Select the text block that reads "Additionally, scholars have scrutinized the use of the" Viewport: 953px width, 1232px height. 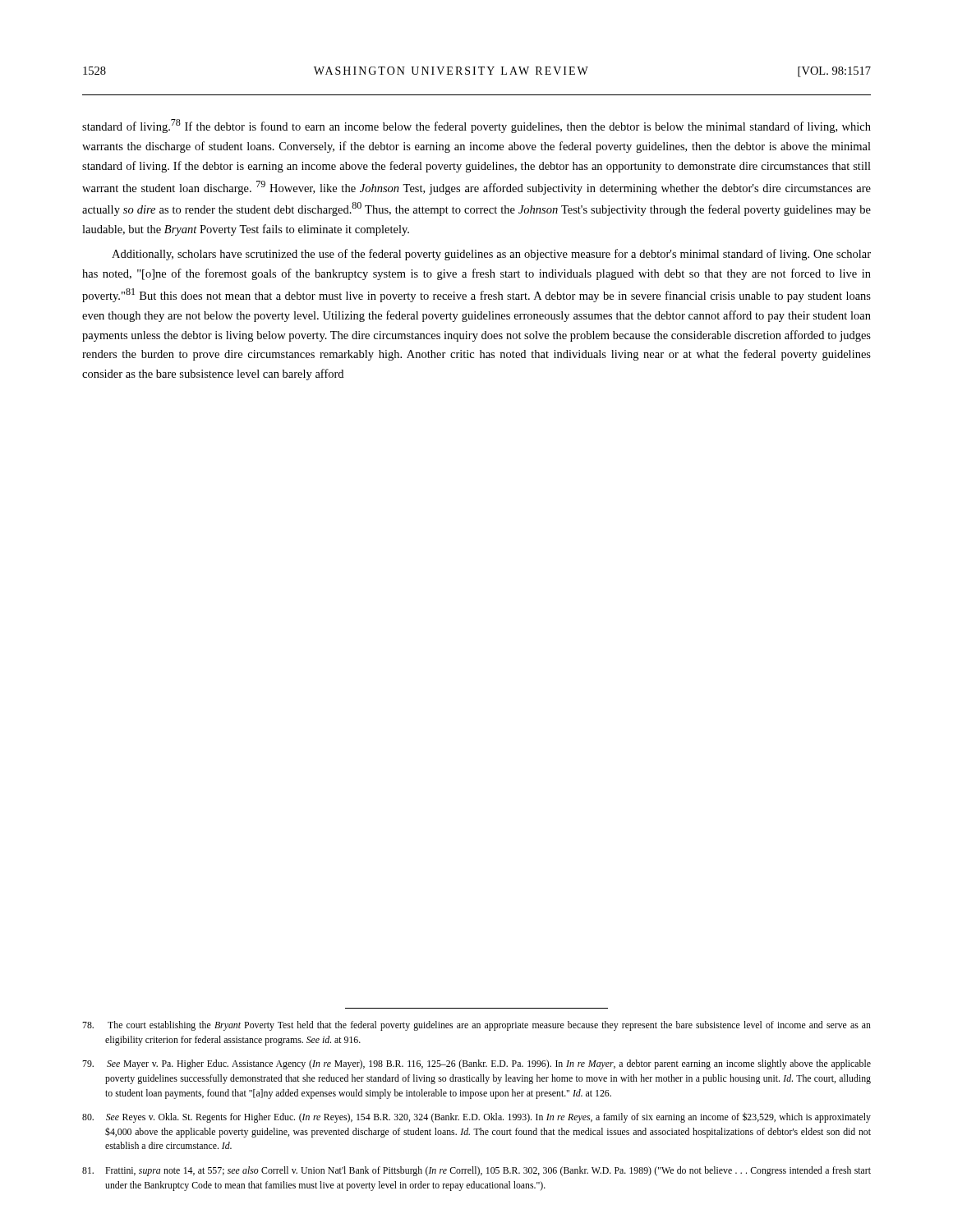[476, 315]
